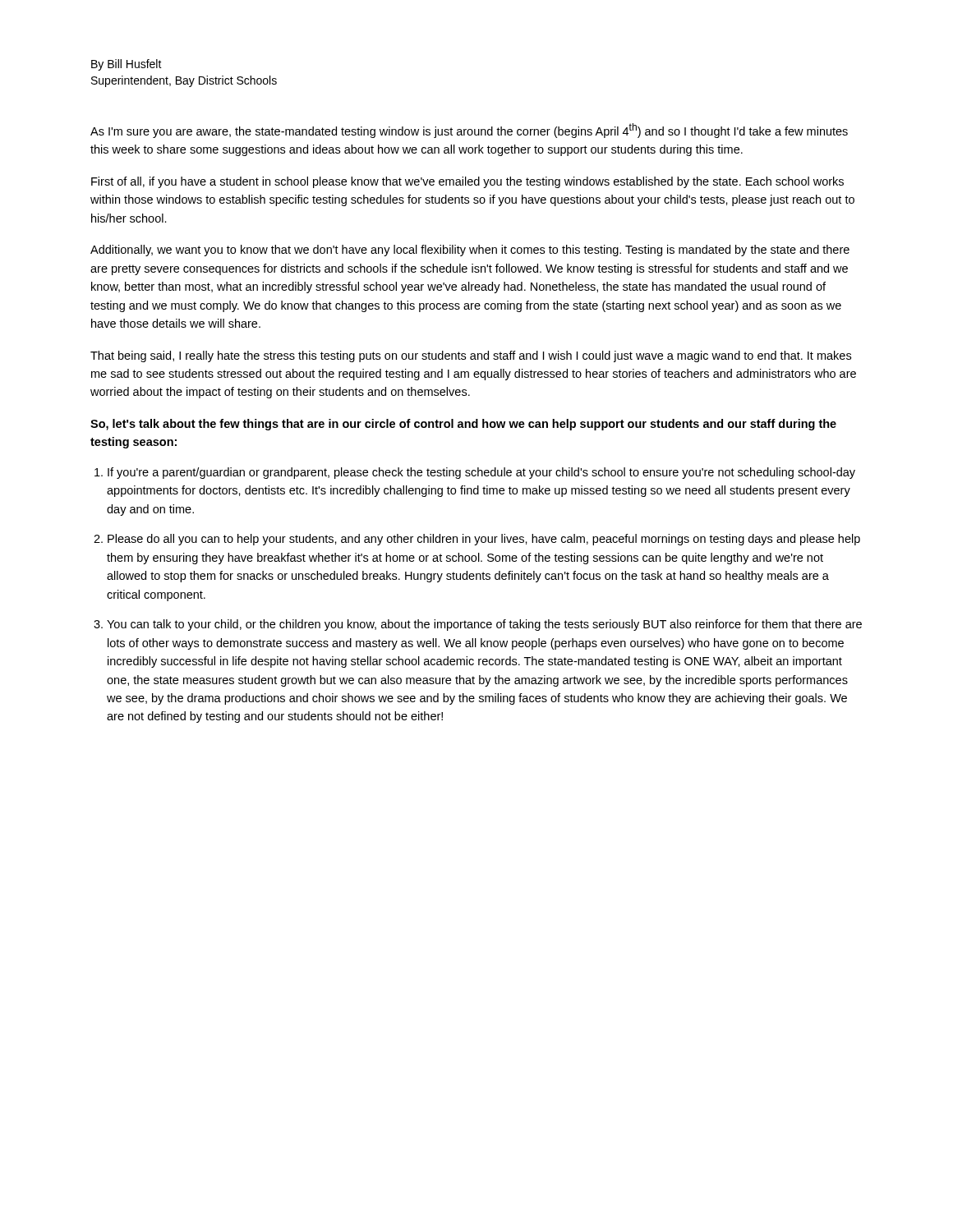This screenshot has height=1232, width=953.
Task: Locate the block of text that opens with "Additionally, we want"
Action: [470, 287]
